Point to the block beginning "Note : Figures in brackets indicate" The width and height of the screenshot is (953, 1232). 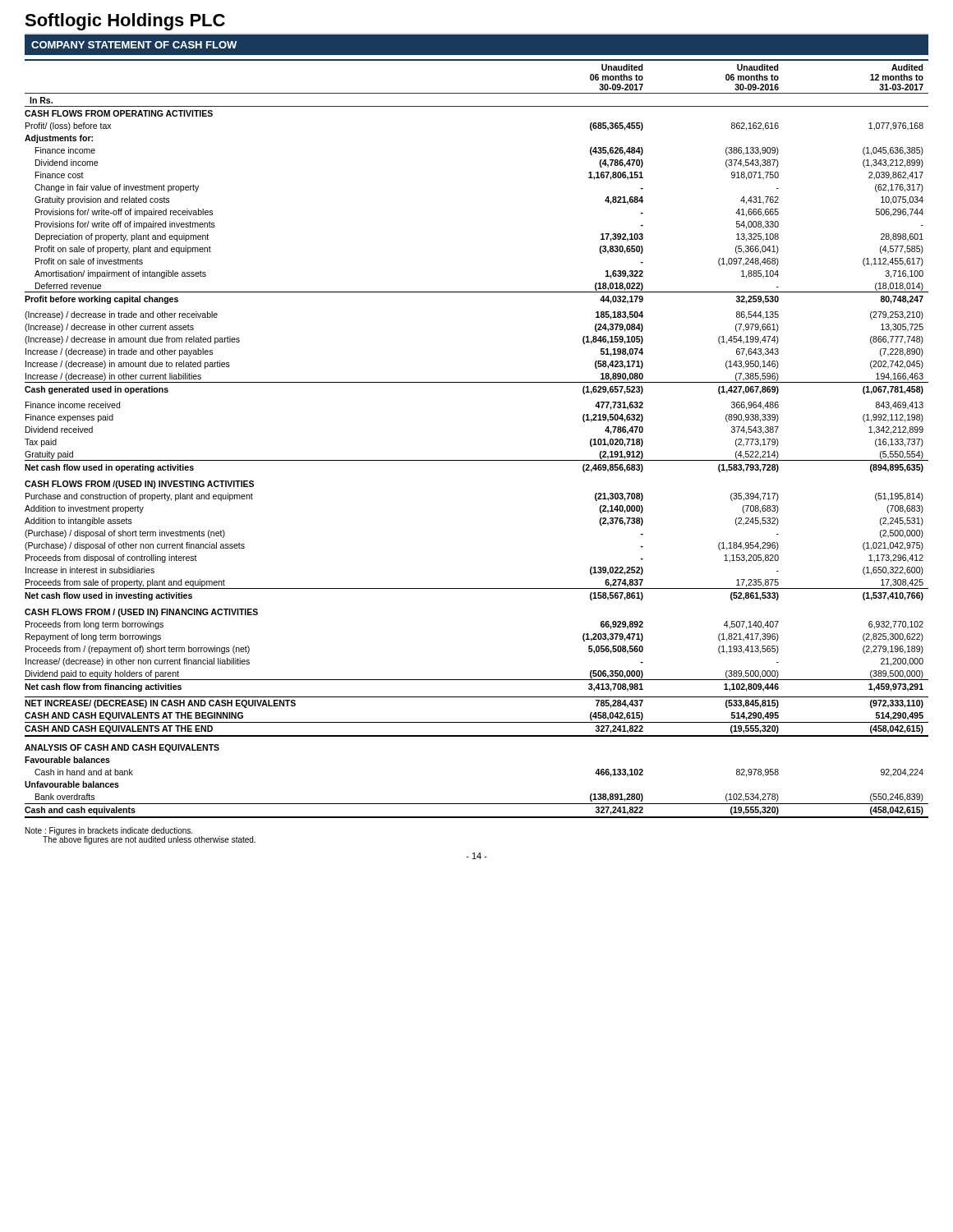tap(140, 835)
